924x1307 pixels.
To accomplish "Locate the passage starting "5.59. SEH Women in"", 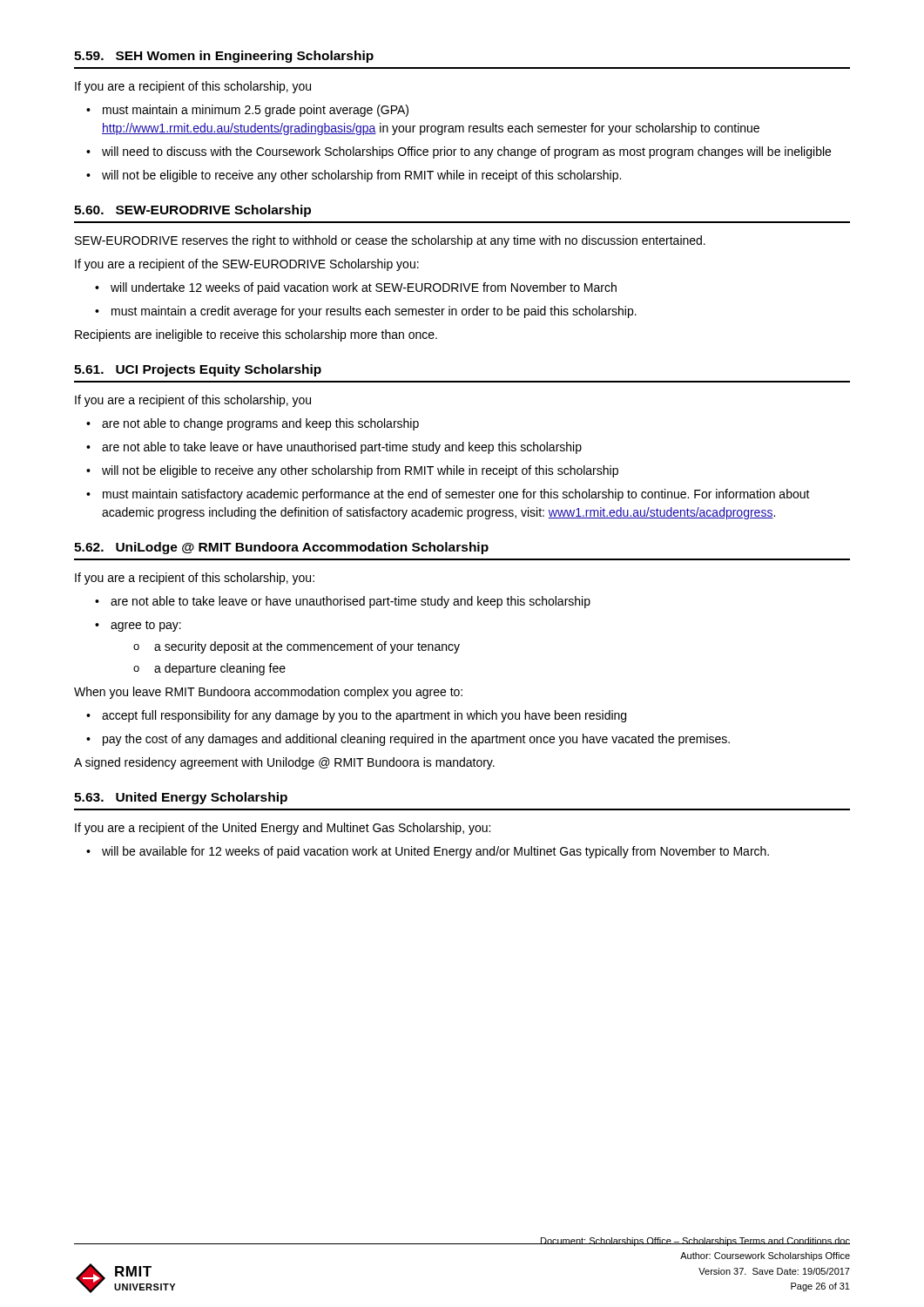I will pyautogui.click(x=224, y=55).
